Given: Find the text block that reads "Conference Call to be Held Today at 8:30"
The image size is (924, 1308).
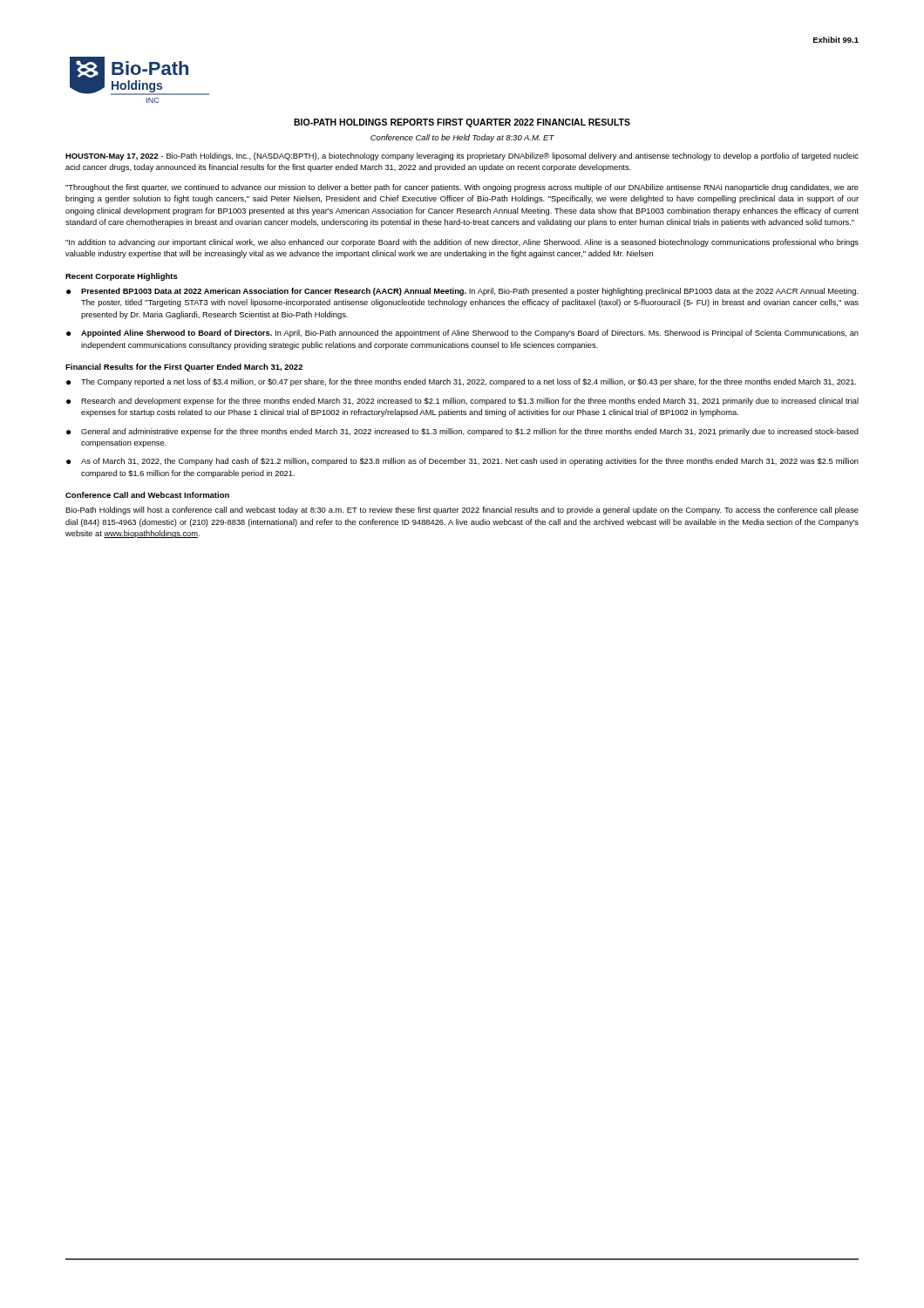Looking at the screenshot, I should pos(462,137).
